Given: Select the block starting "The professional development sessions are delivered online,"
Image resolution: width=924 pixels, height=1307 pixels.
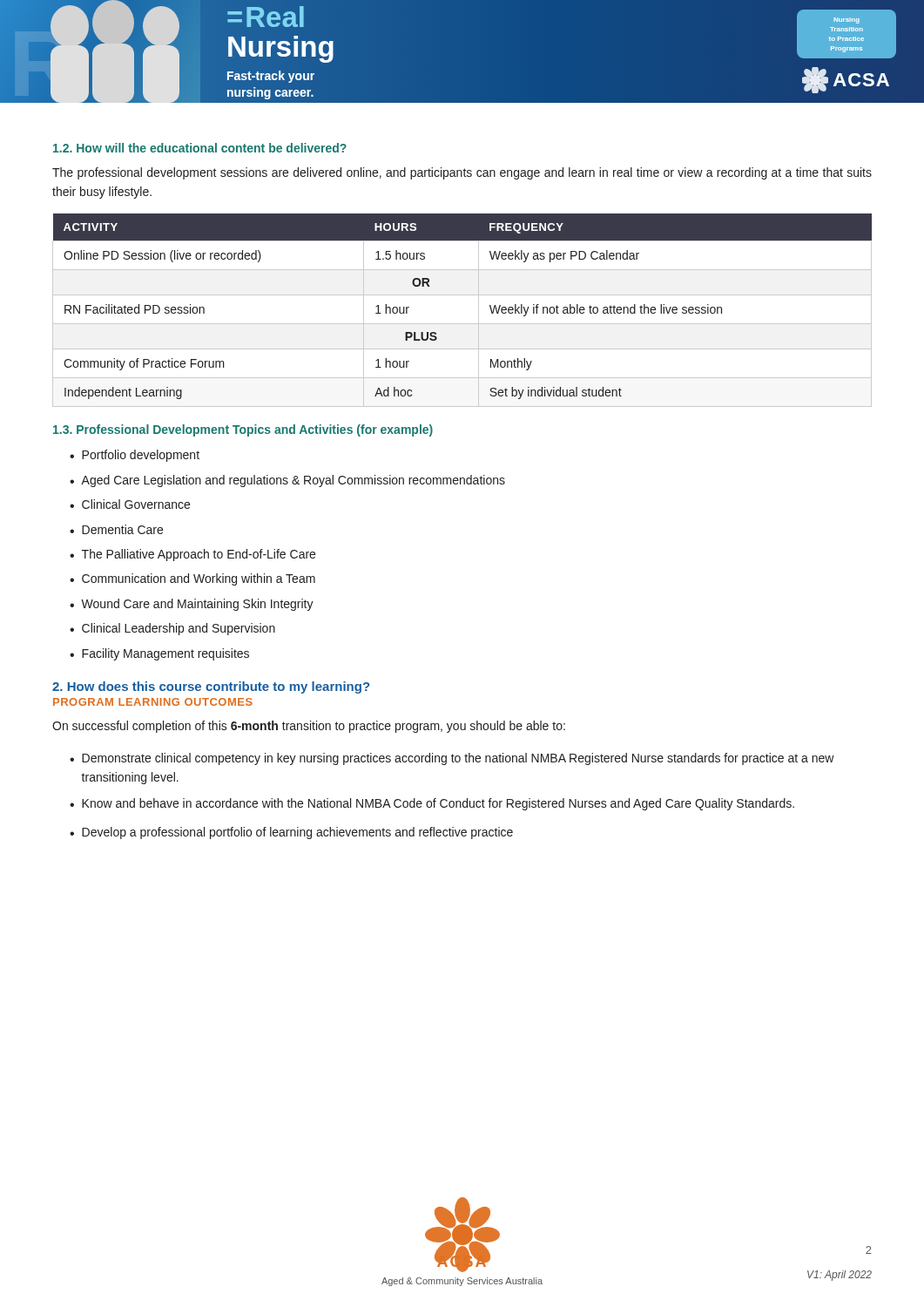Looking at the screenshot, I should [x=462, y=182].
